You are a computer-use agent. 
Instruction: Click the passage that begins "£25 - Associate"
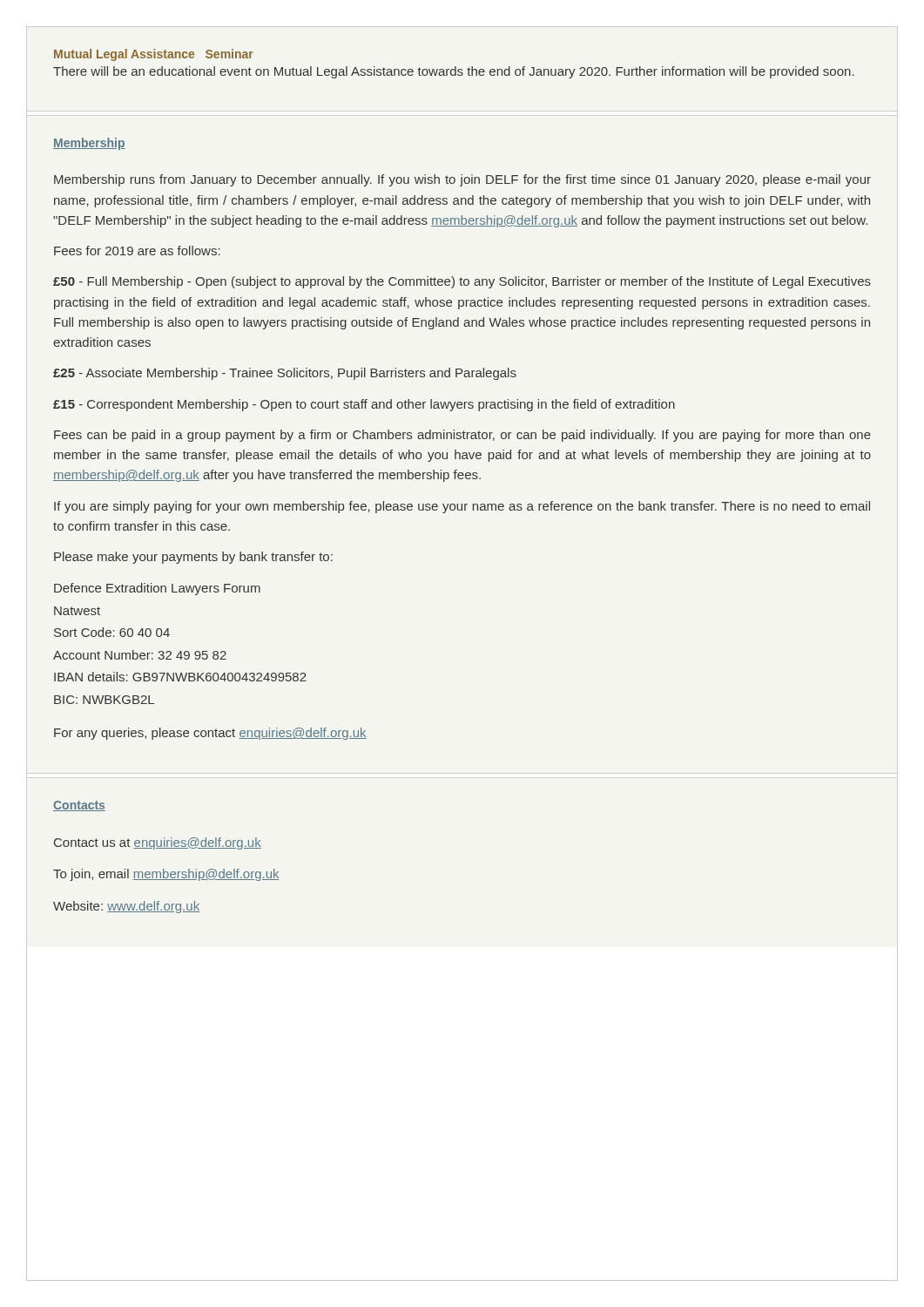[x=462, y=373]
